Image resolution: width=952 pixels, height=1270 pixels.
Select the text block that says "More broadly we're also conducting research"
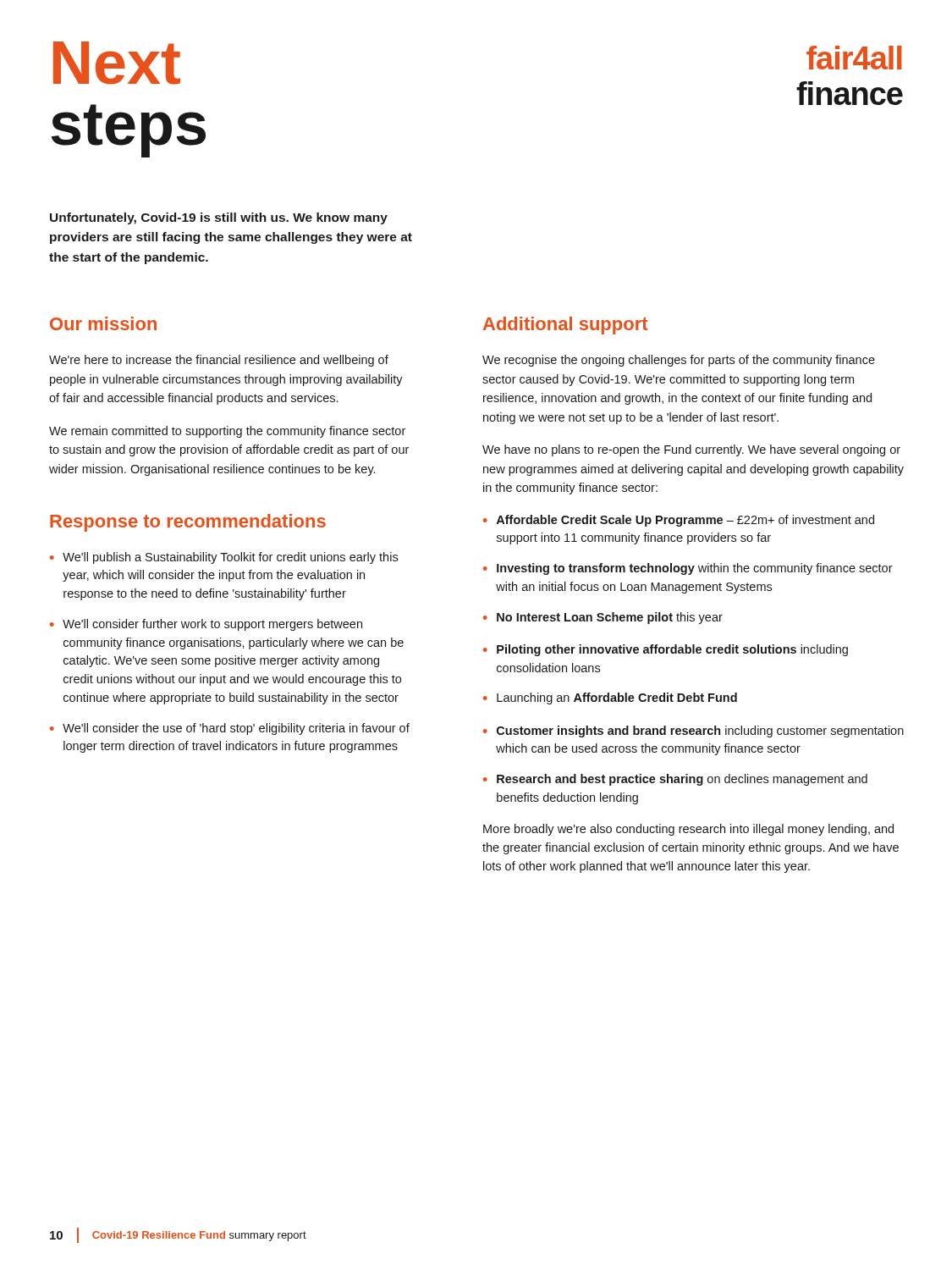click(691, 848)
